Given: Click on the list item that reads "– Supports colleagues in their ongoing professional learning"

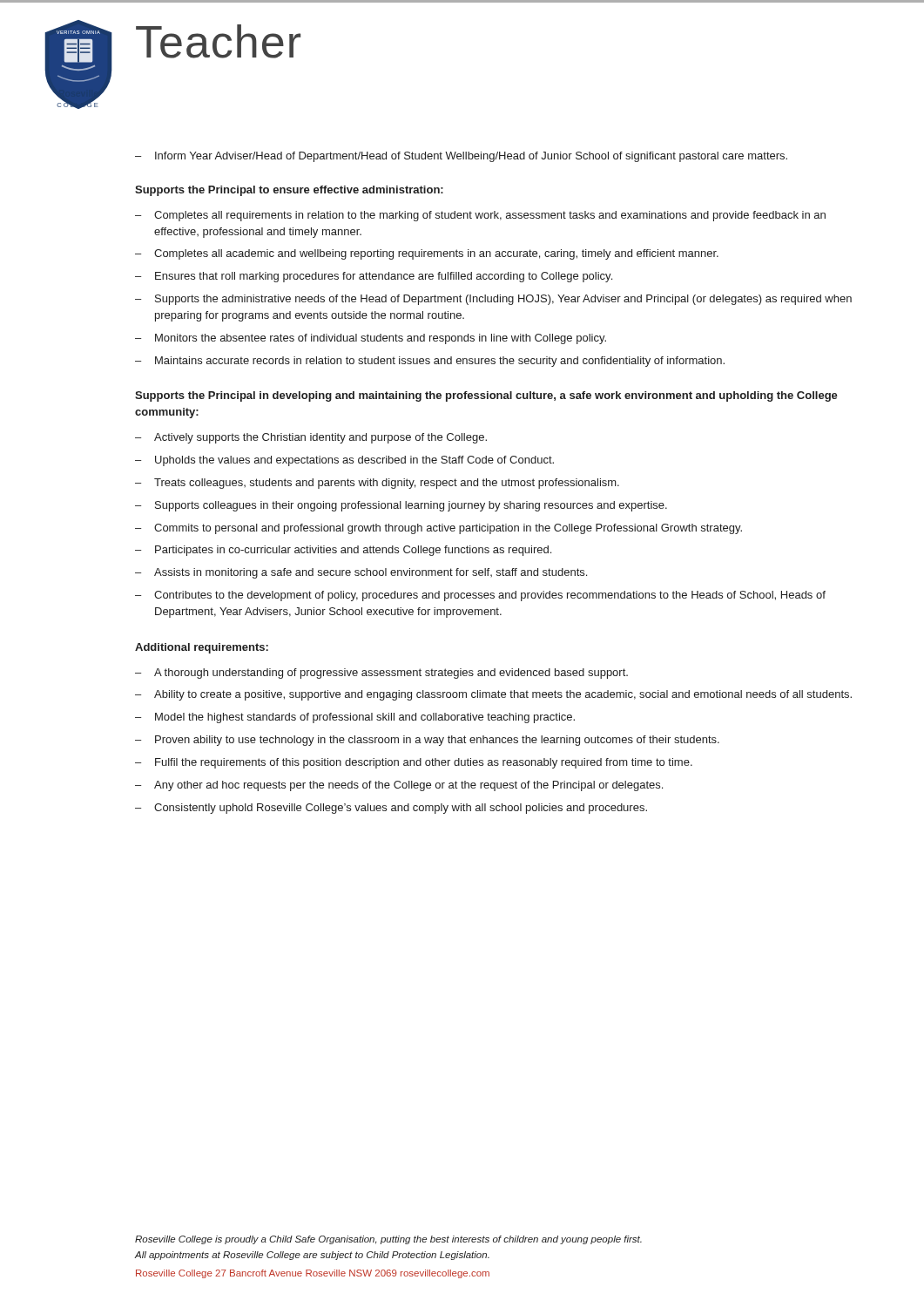Looking at the screenshot, I should 401,505.
